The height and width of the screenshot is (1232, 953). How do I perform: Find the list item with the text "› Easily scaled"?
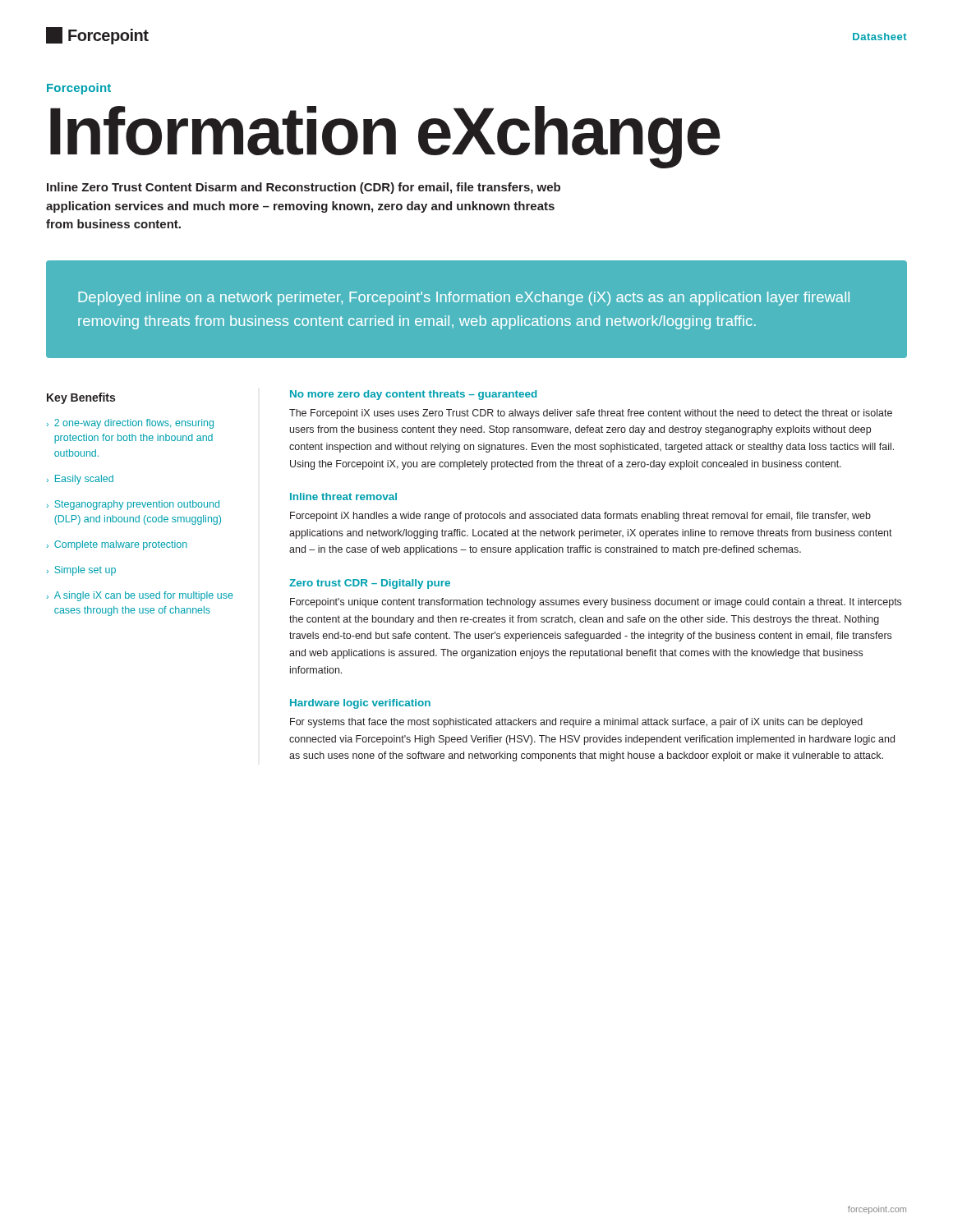coord(80,479)
